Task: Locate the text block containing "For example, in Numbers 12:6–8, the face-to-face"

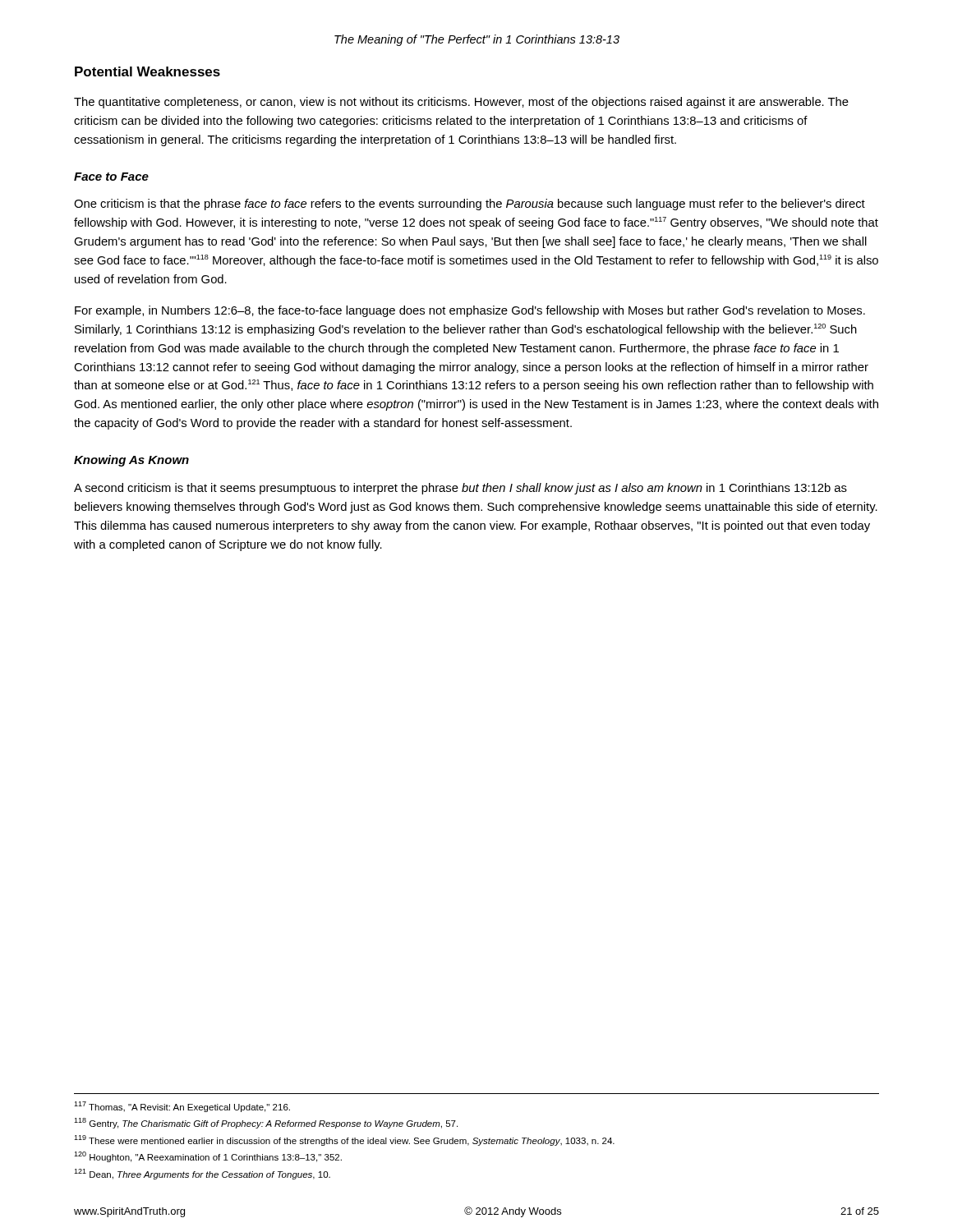Action: point(476,367)
